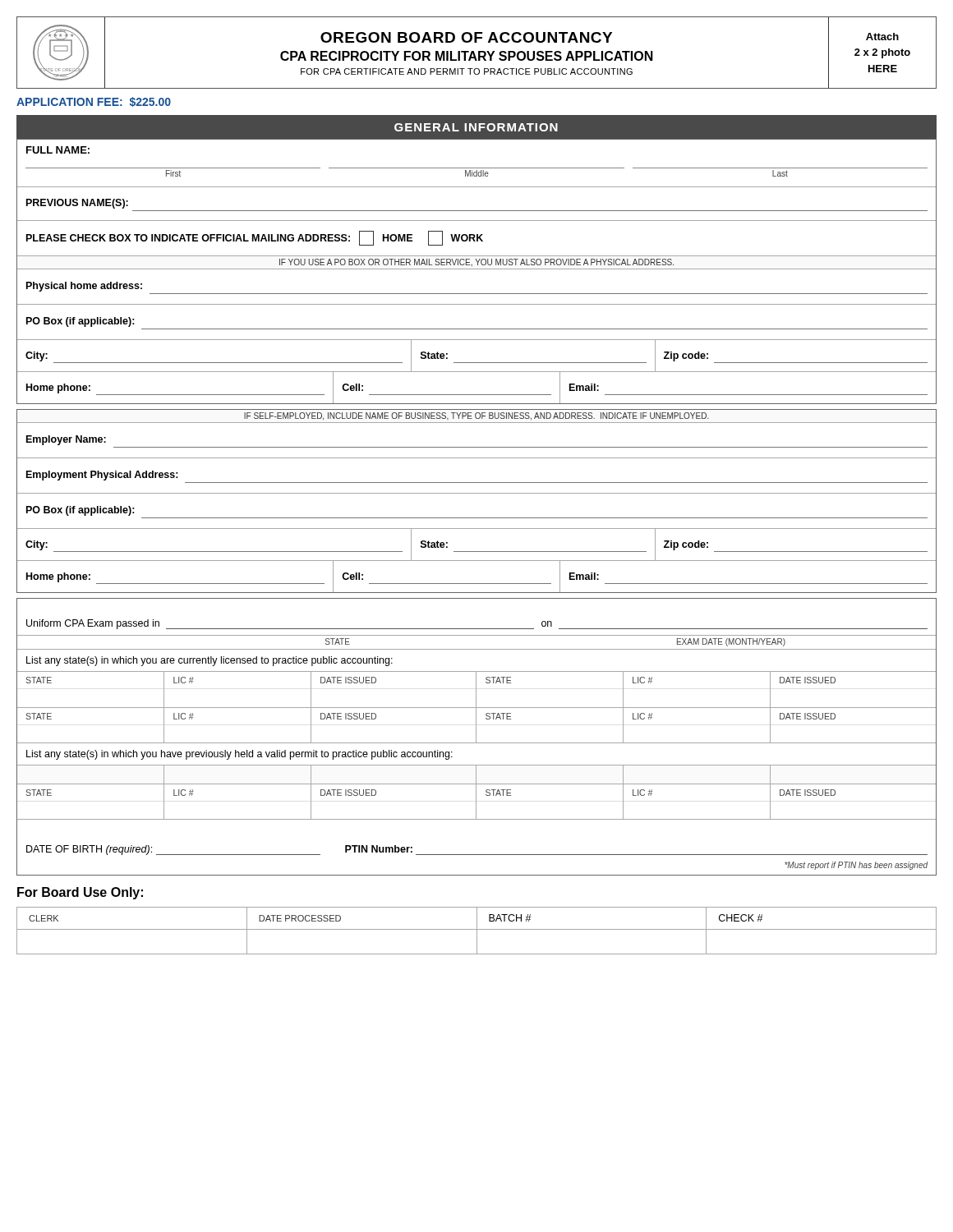The height and width of the screenshot is (1232, 953).
Task: Select the text starting "Uniform CPA Exam passed"
Action: click(x=476, y=622)
